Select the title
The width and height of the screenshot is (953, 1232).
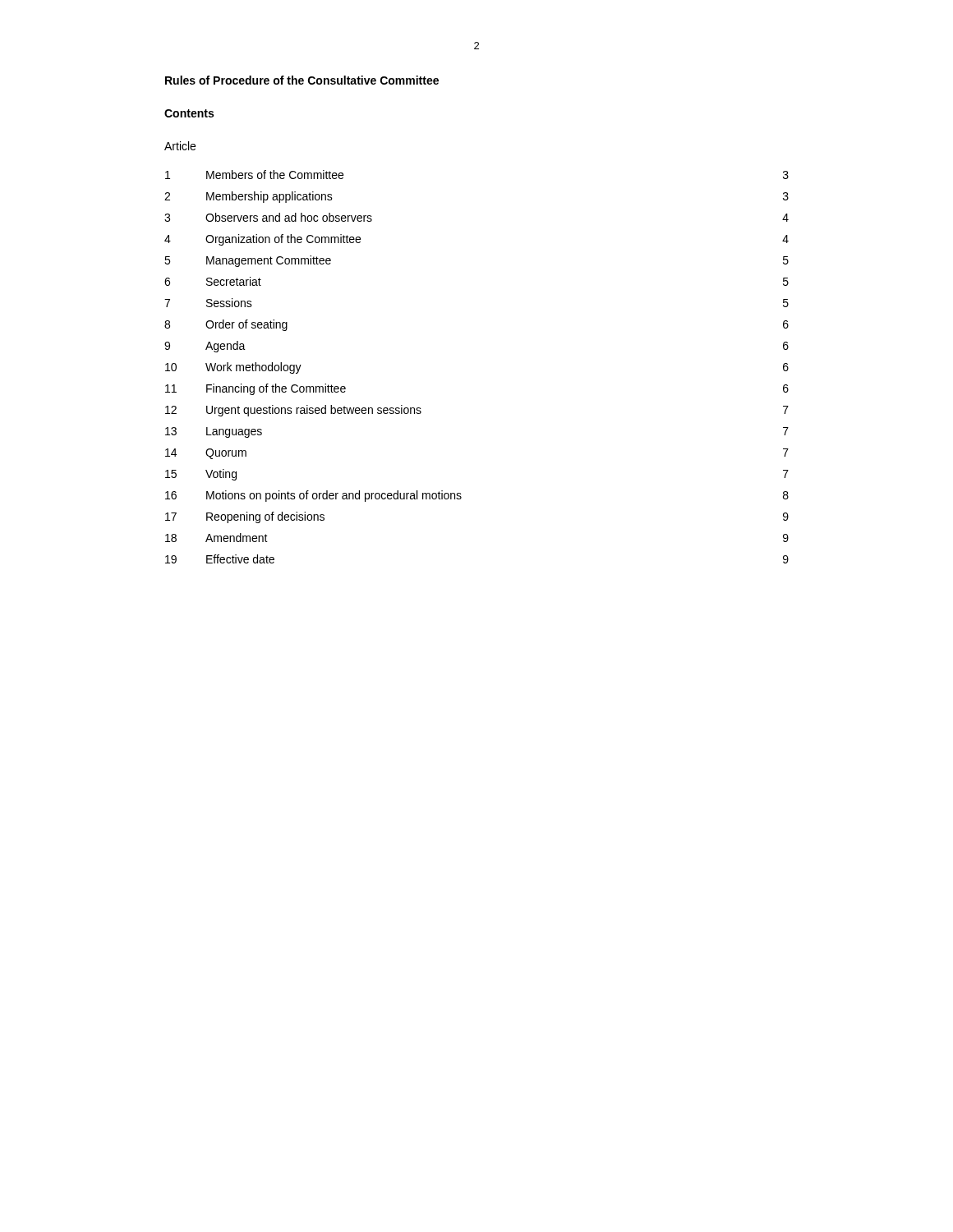[302, 81]
